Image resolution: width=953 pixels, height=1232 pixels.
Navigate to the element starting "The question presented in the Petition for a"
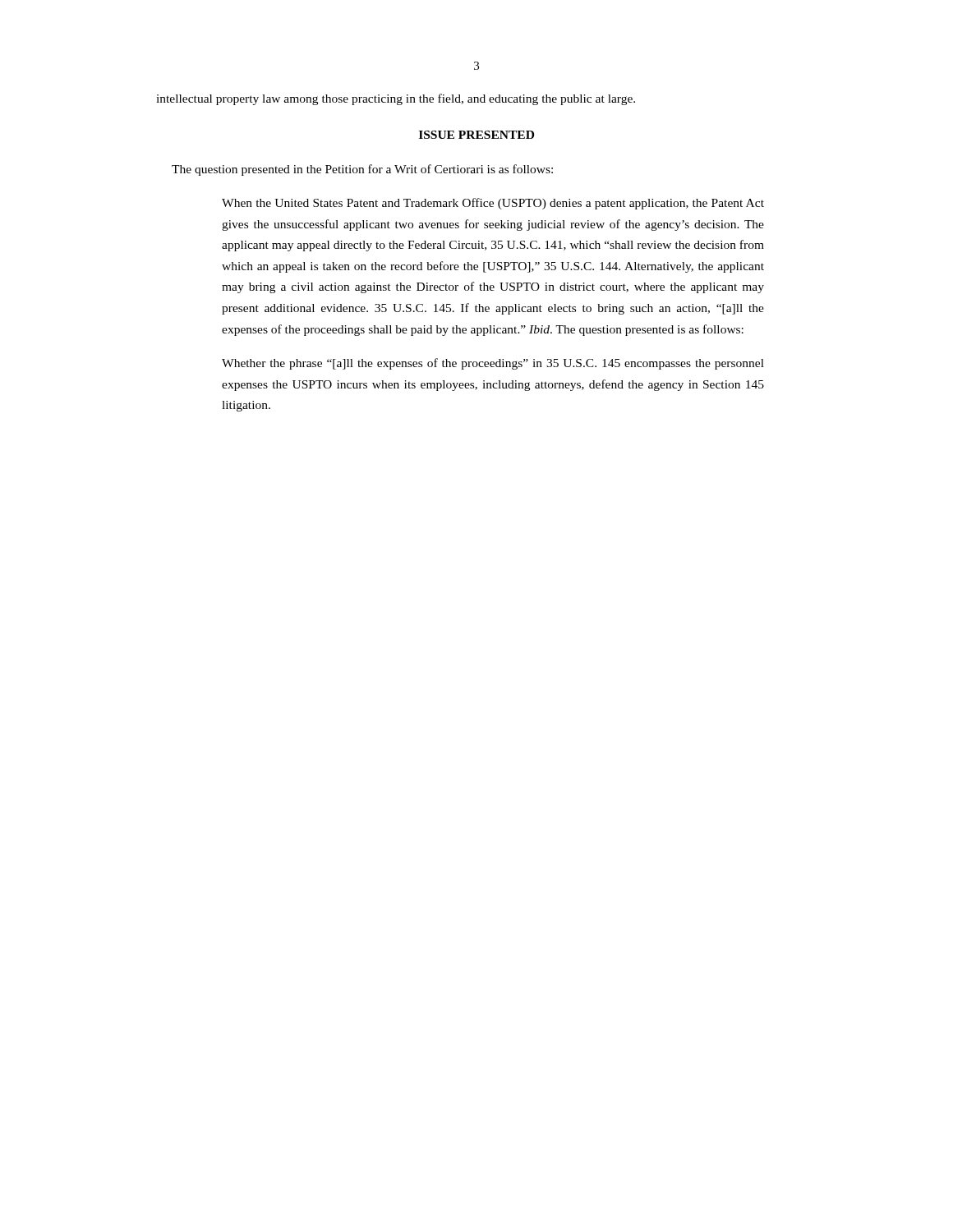pos(355,168)
